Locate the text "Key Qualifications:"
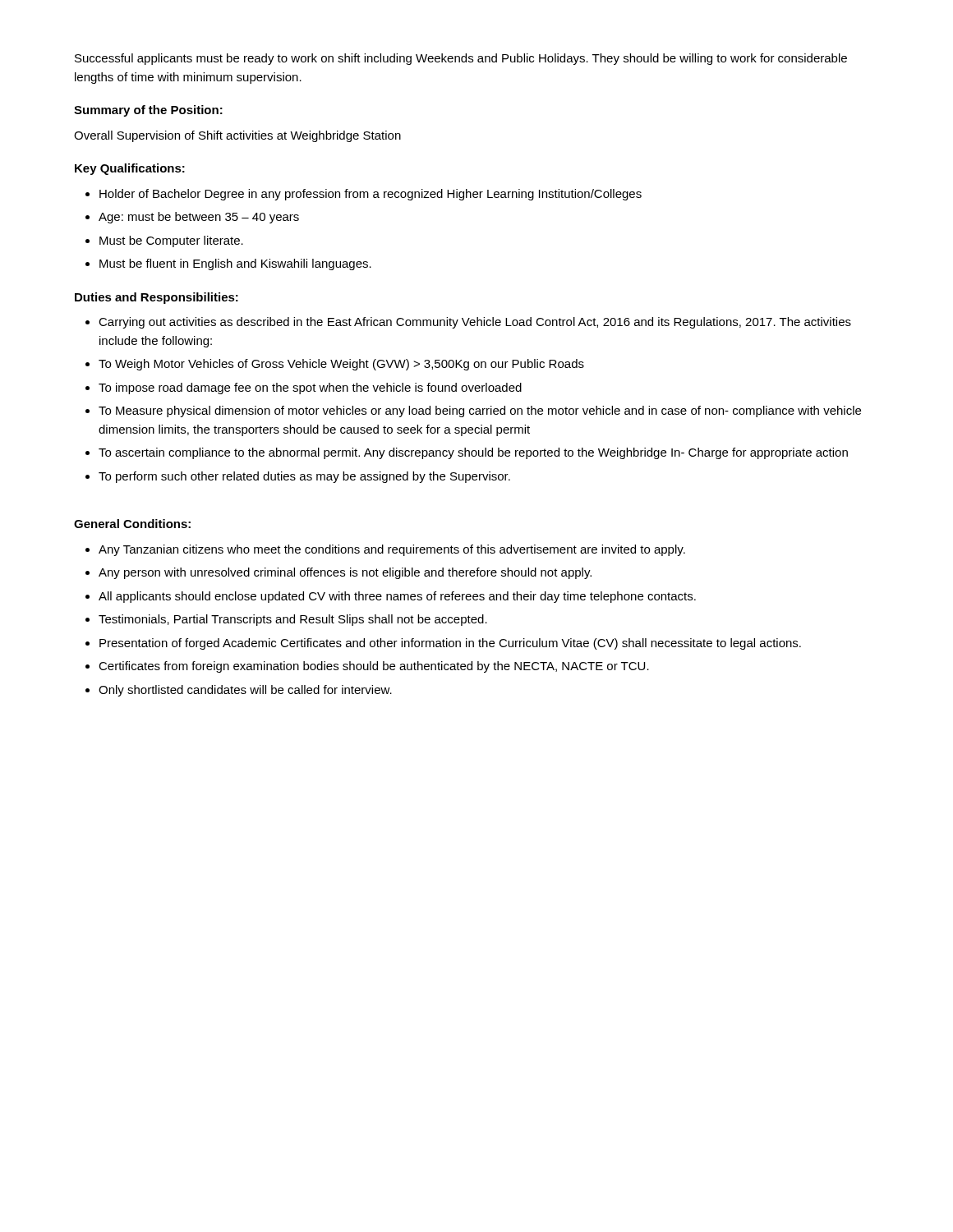 [x=130, y=168]
